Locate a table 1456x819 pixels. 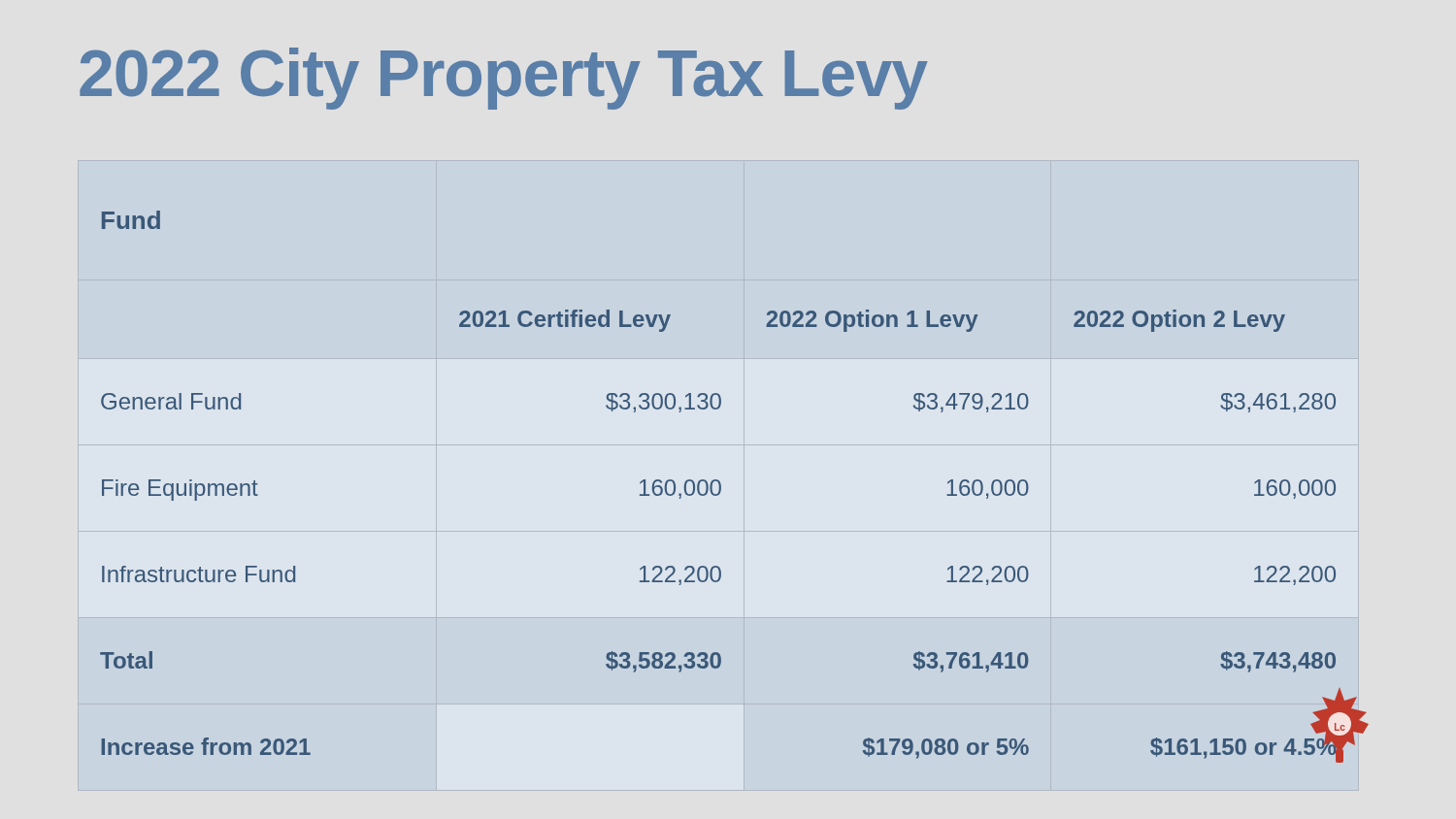pos(718,475)
